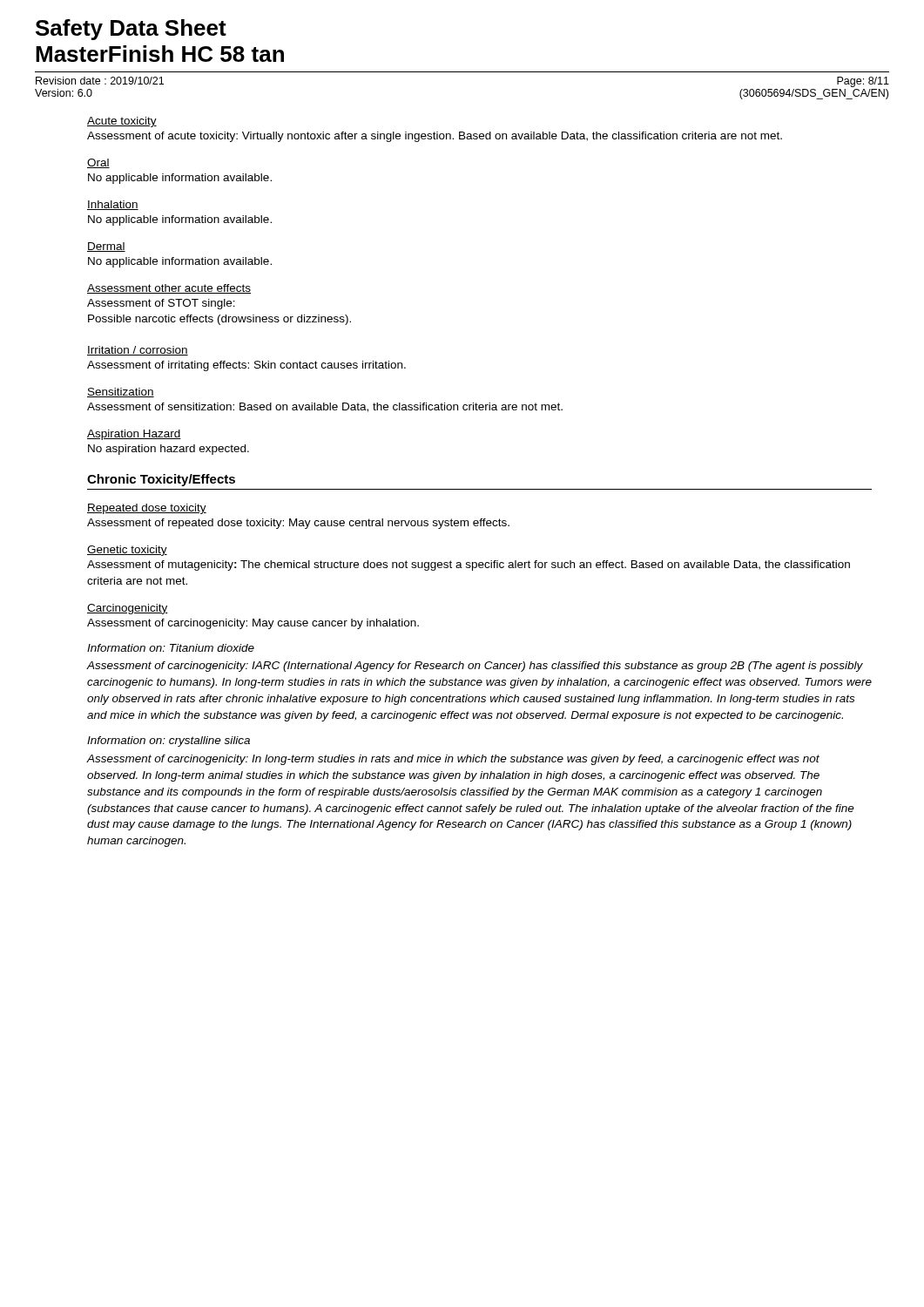The height and width of the screenshot is (1307, 924).
Task: Find the region starting "Assessment of acute toxicity: Virtually nontoxic after"
Action: [x=479, y=136]
